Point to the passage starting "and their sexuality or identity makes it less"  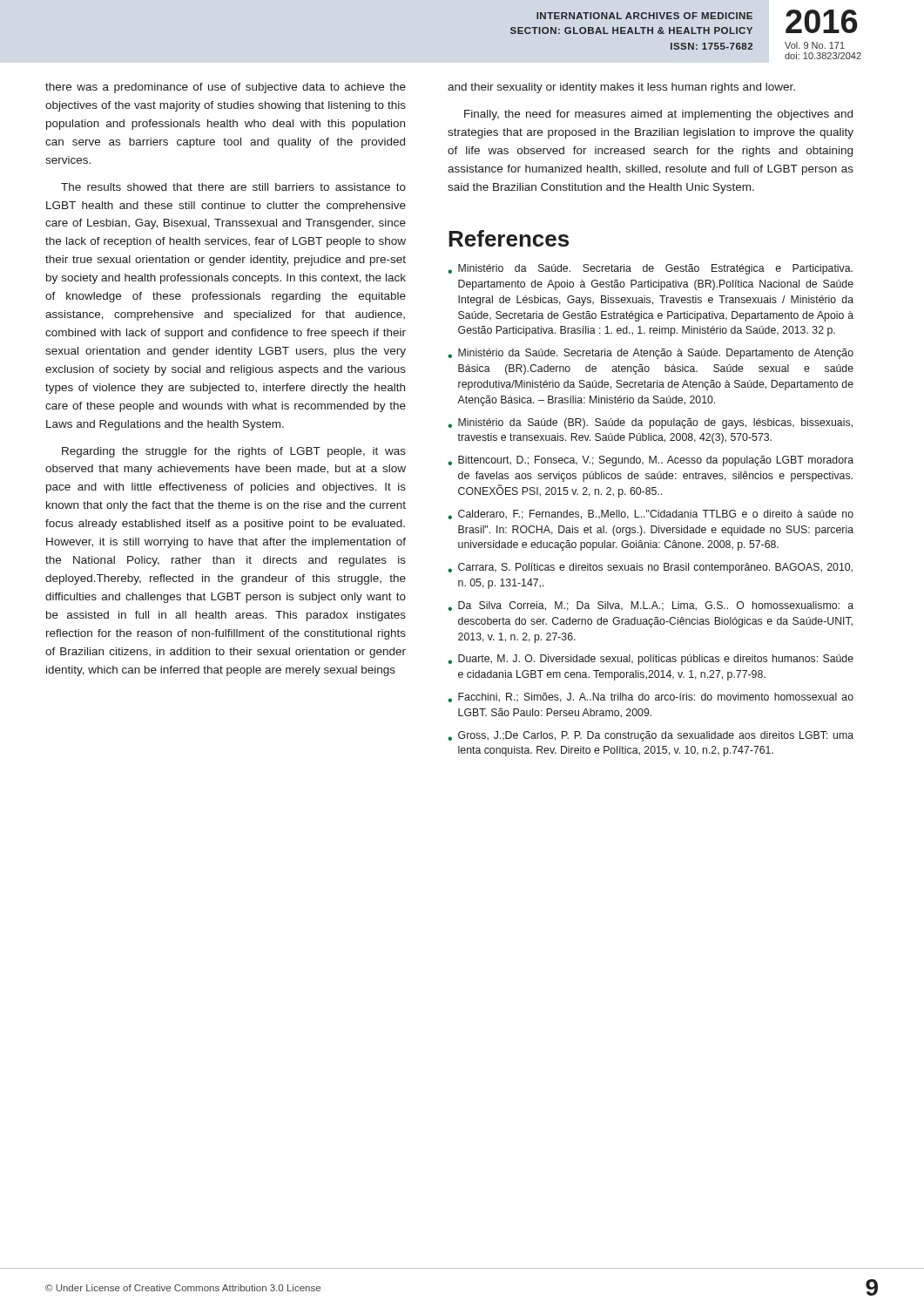pos(622,87)
